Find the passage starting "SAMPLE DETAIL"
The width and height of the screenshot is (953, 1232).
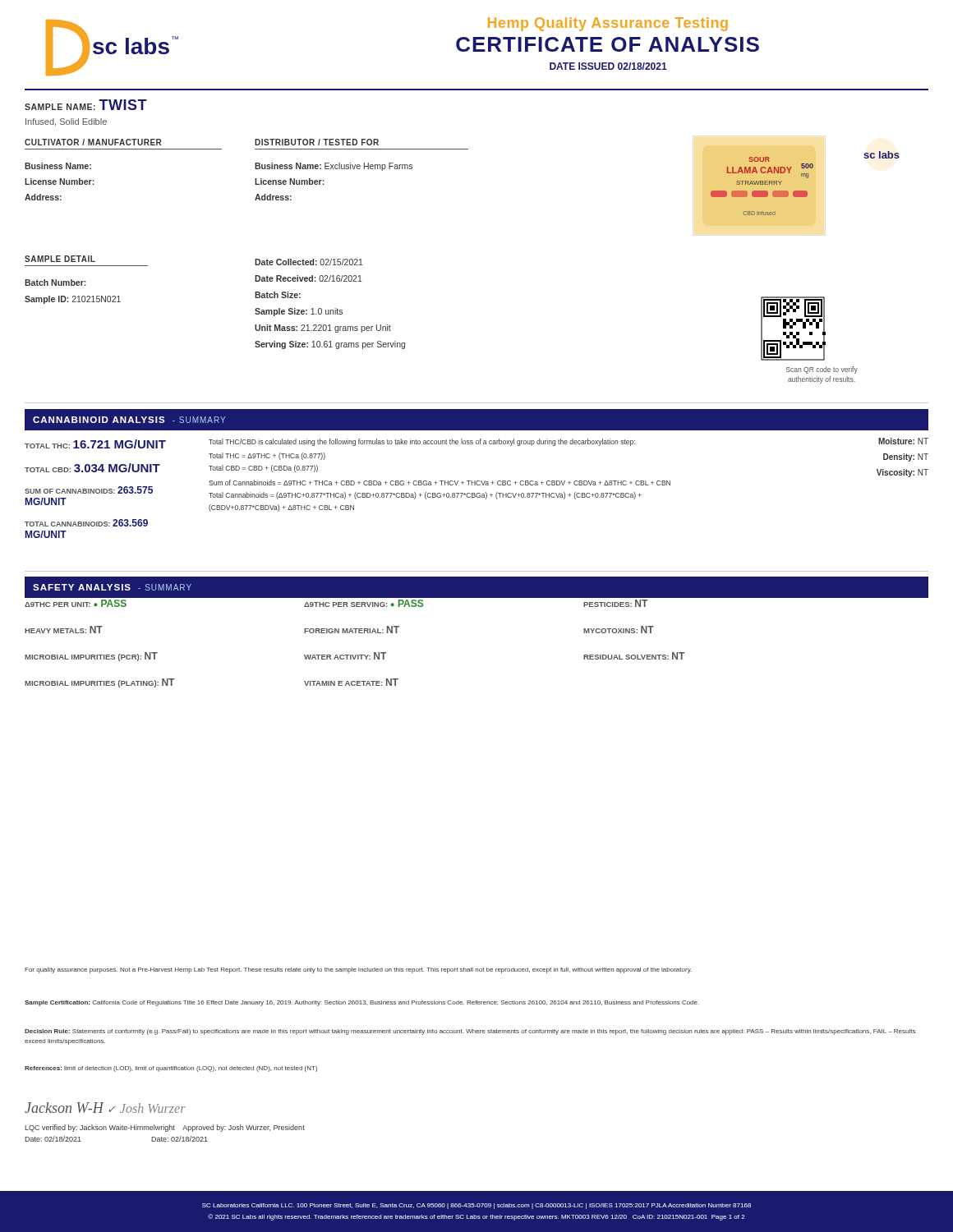pyautogui.click(x=86, y=260)
